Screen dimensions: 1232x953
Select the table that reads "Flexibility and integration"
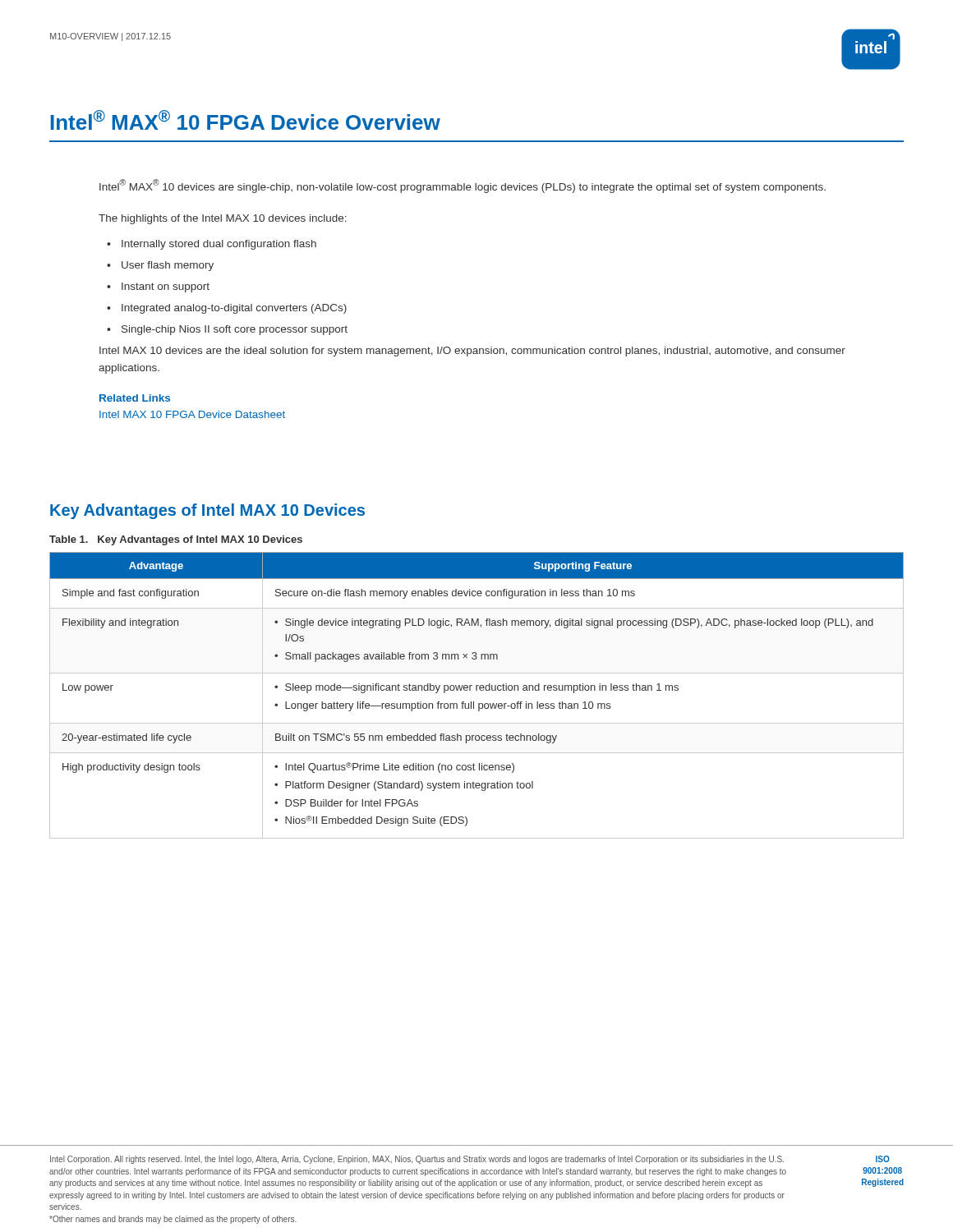pyautogui.click(x=476, y=695)
